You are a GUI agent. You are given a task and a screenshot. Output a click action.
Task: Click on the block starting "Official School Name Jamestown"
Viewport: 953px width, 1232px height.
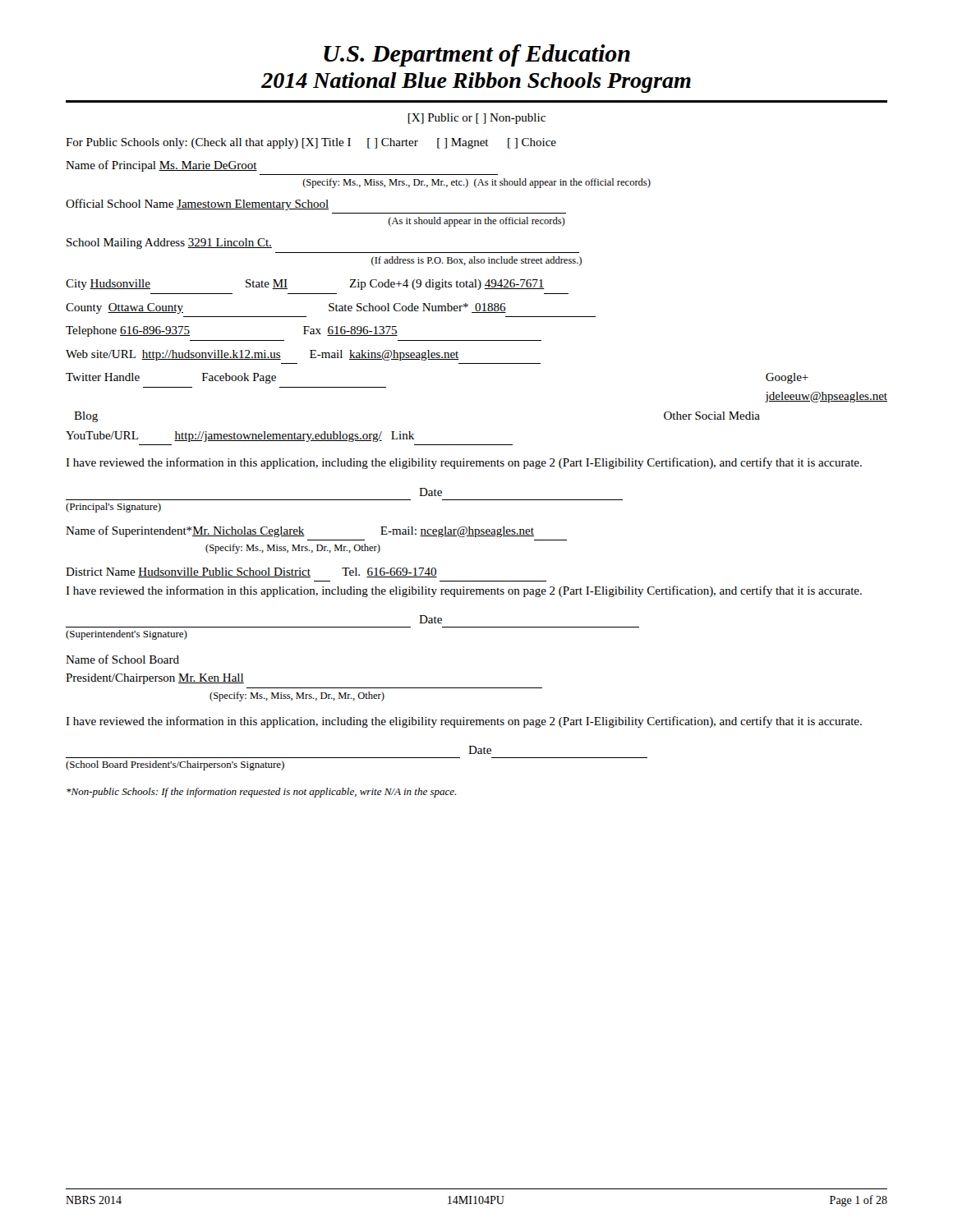click(476, 212)
